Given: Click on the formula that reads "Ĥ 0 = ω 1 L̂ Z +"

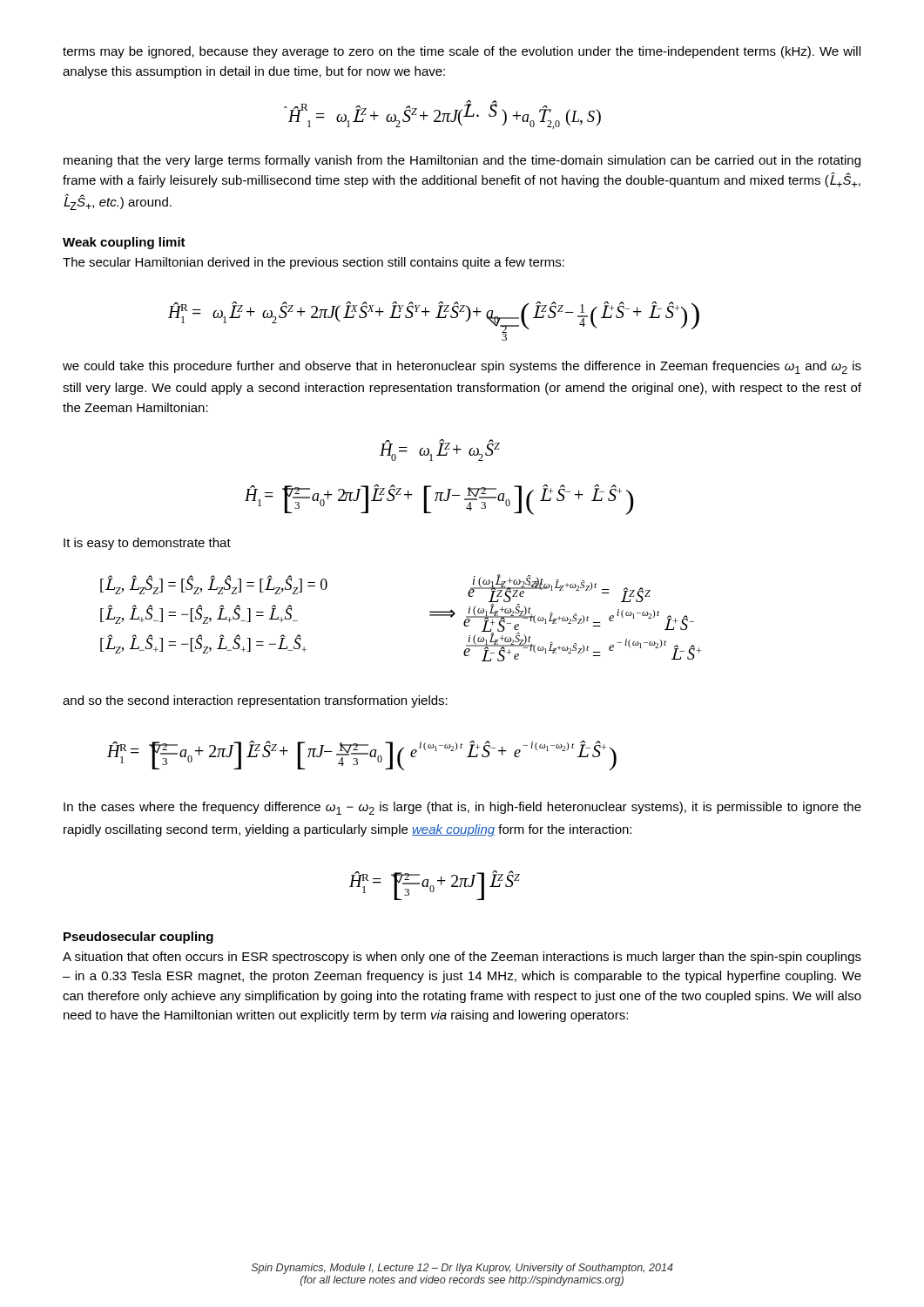Looking at the screenshot, I should point(462,475).
